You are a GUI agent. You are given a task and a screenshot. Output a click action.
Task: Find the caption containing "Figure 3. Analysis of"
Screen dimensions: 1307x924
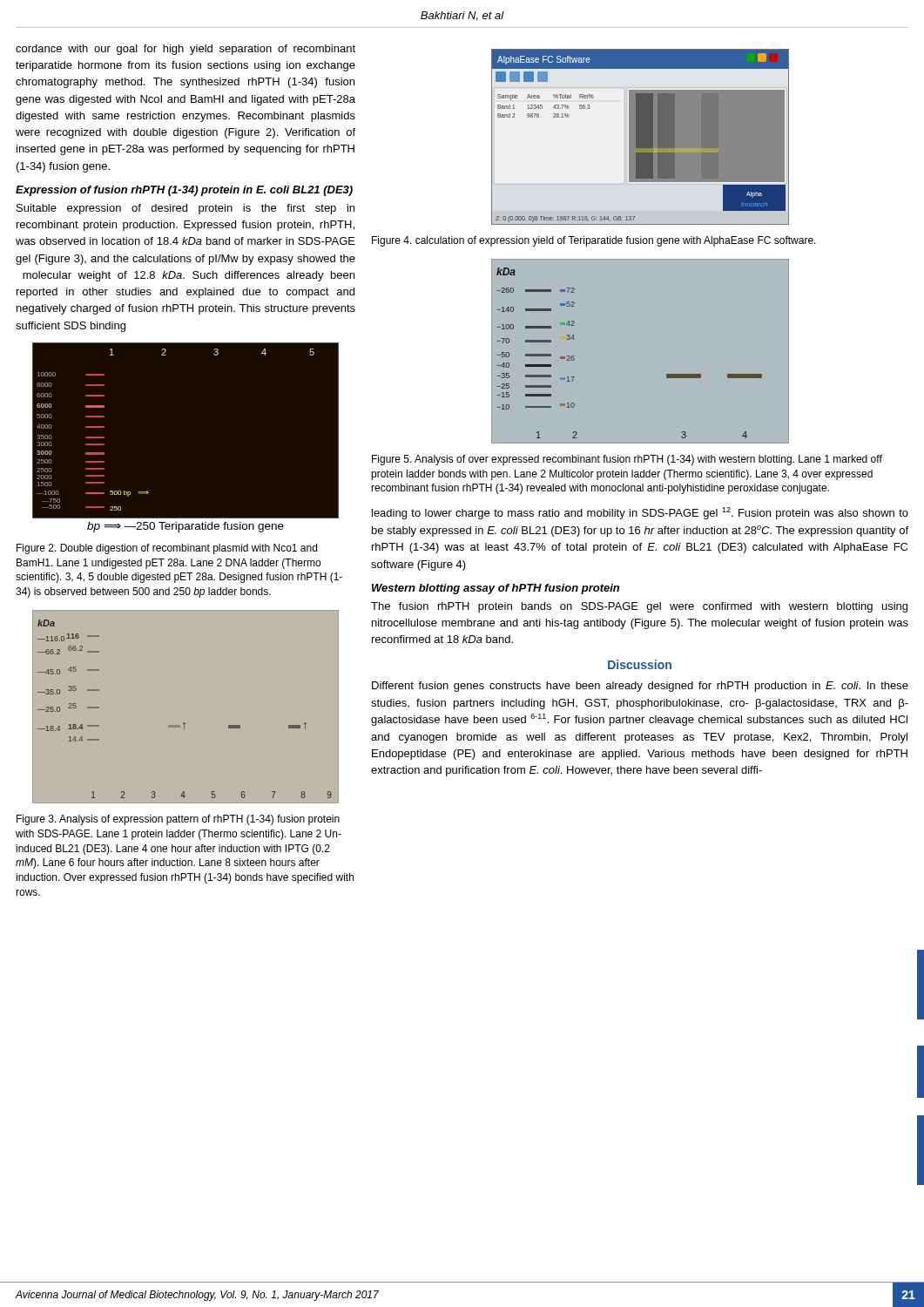pyautogui.click(x=185, y=856)
